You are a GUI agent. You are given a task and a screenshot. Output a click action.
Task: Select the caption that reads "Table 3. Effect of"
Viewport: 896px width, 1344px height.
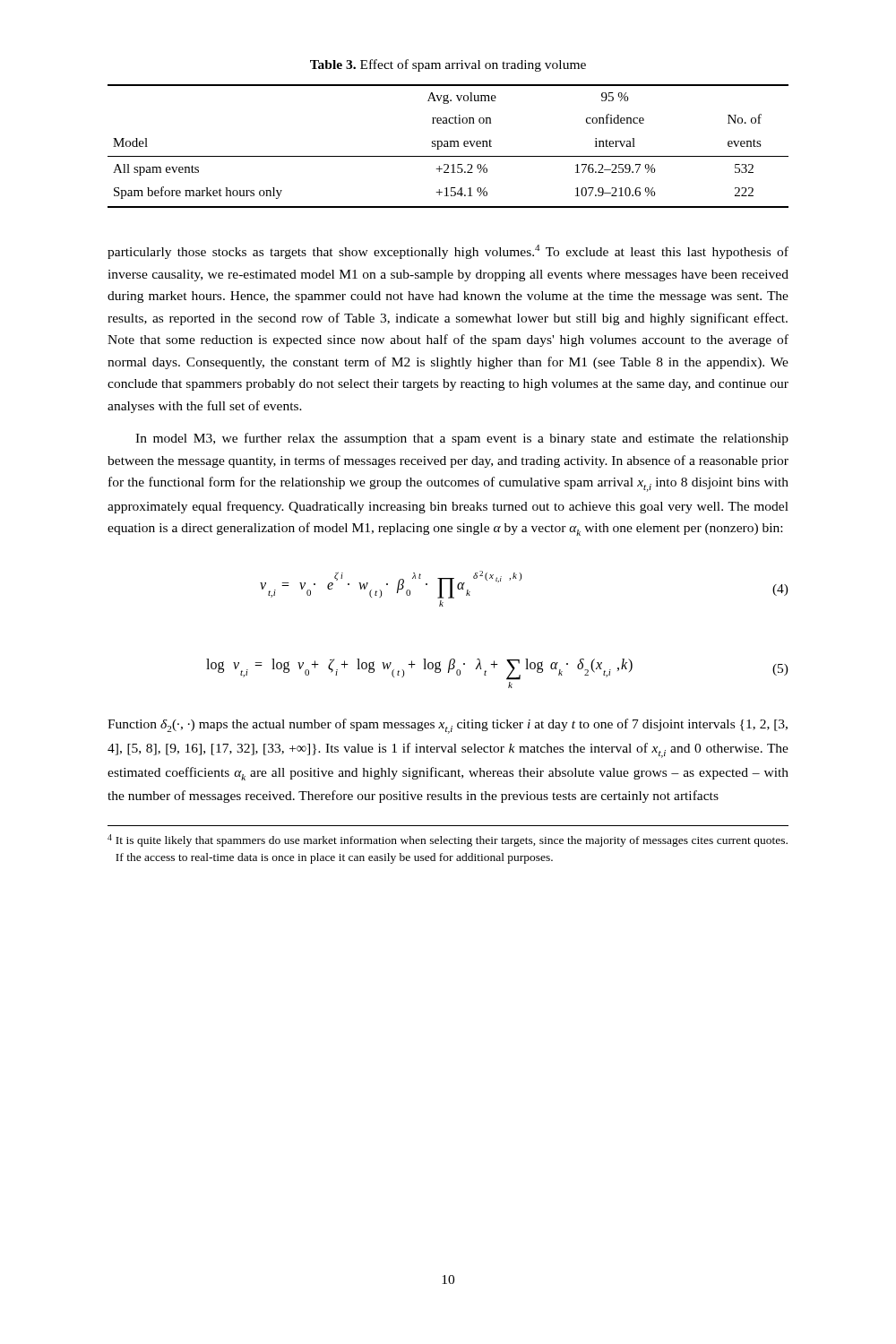pyautogui.click(x=448, y=64)
